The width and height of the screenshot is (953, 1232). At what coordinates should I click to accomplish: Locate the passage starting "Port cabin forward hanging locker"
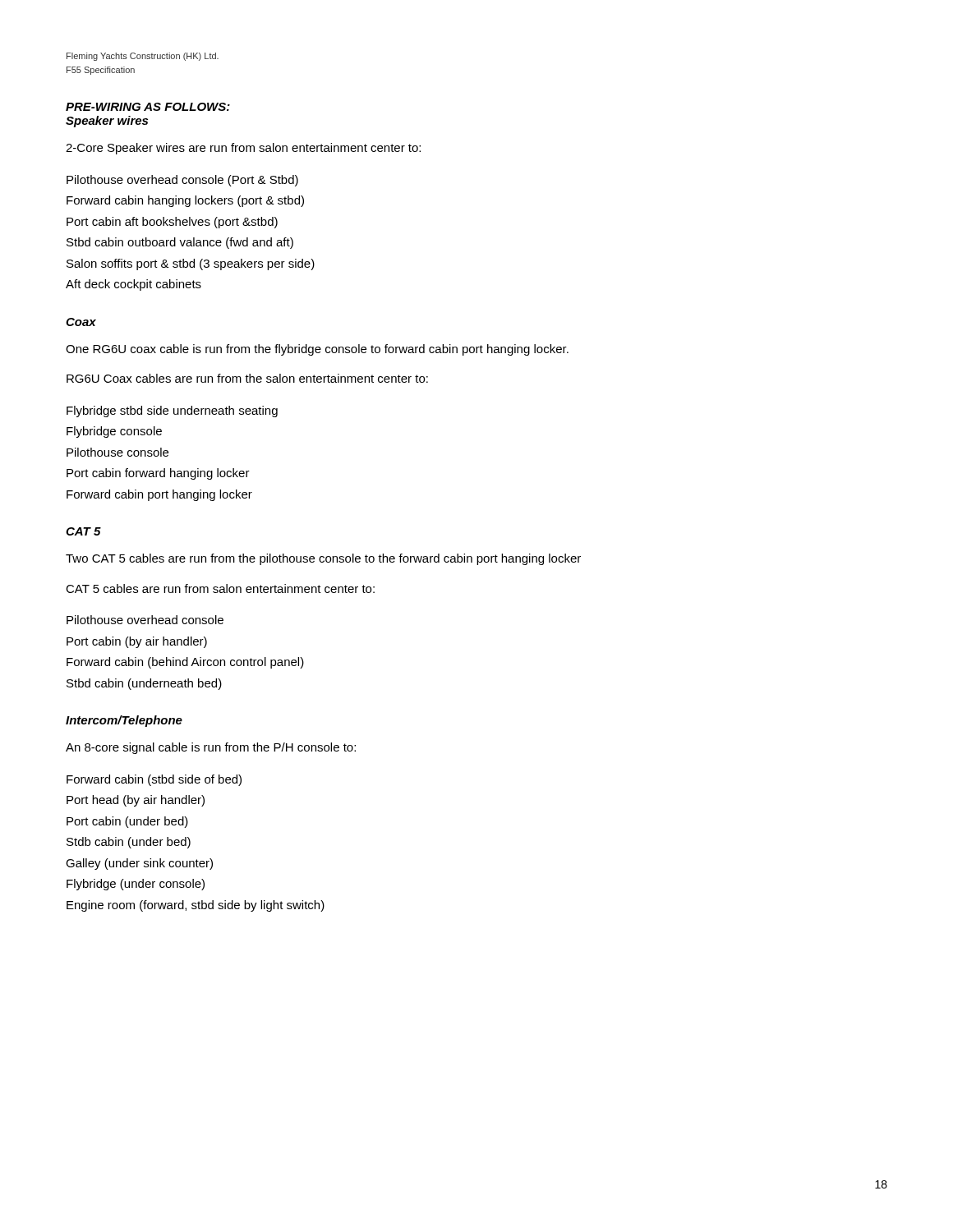(158, 473)
